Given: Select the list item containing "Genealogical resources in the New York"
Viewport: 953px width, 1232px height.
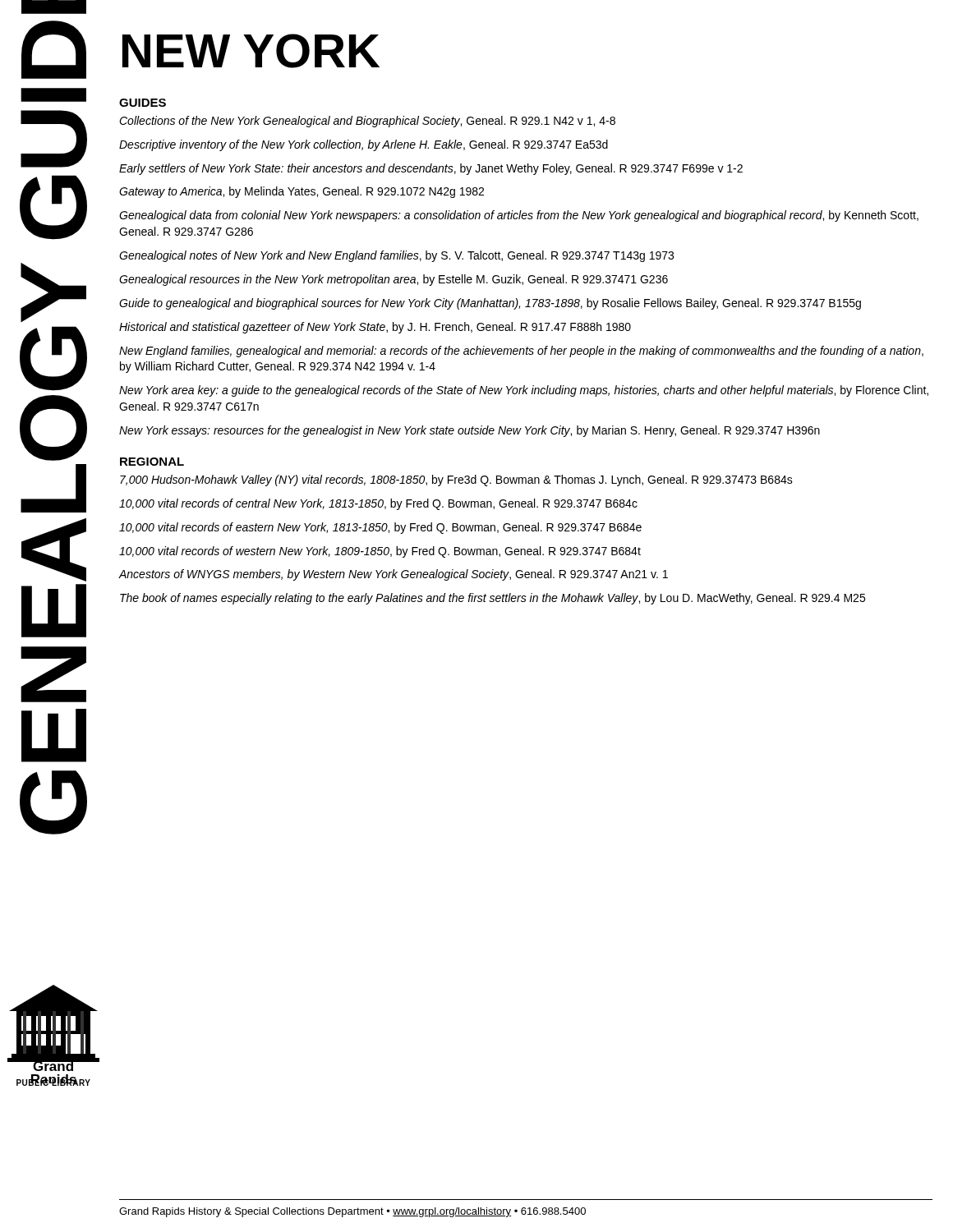Looking at the screenshot, I should pyautogui.click(x=394, y=279).
